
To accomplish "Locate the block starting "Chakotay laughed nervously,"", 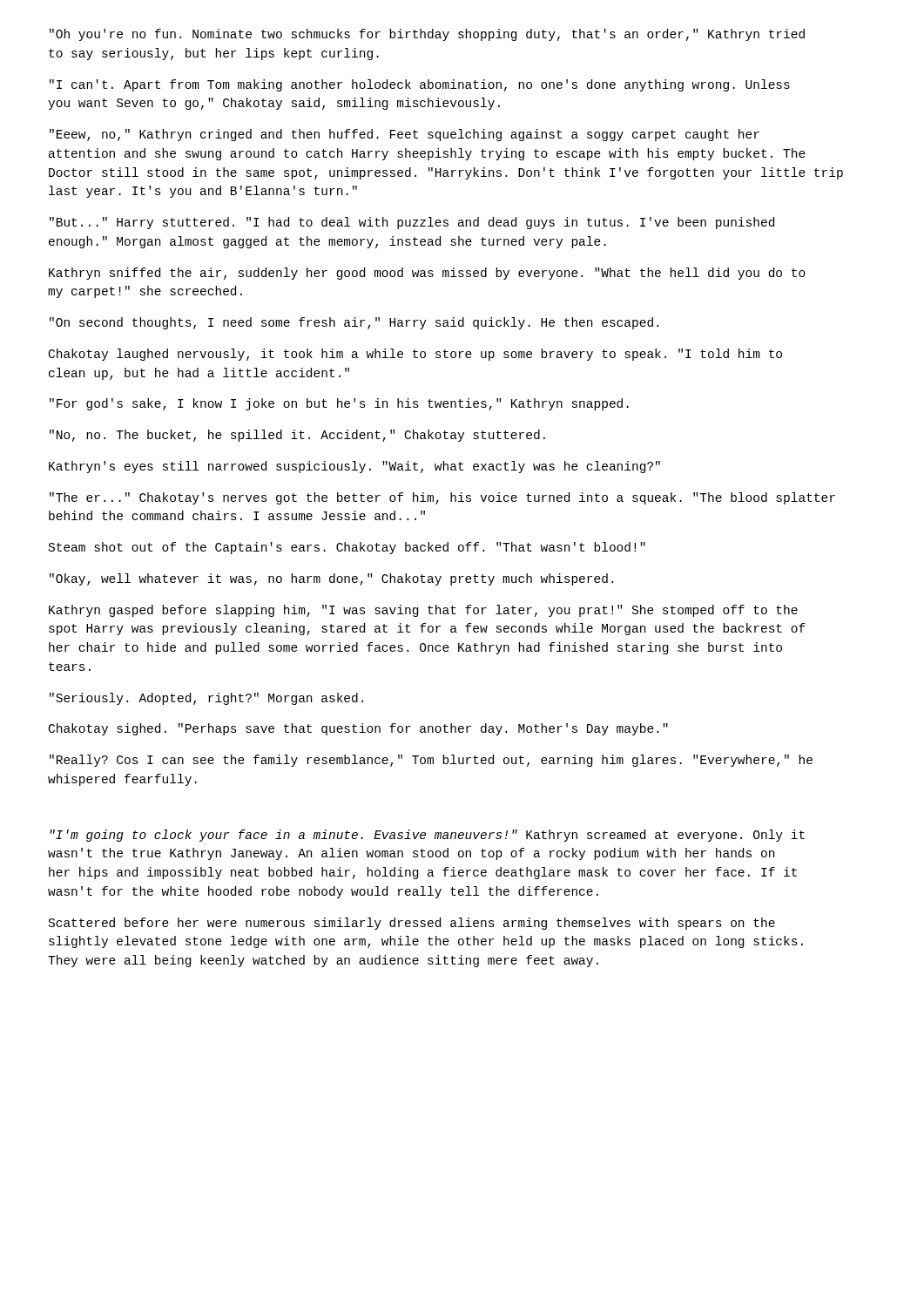I will [x=415, y=364].
